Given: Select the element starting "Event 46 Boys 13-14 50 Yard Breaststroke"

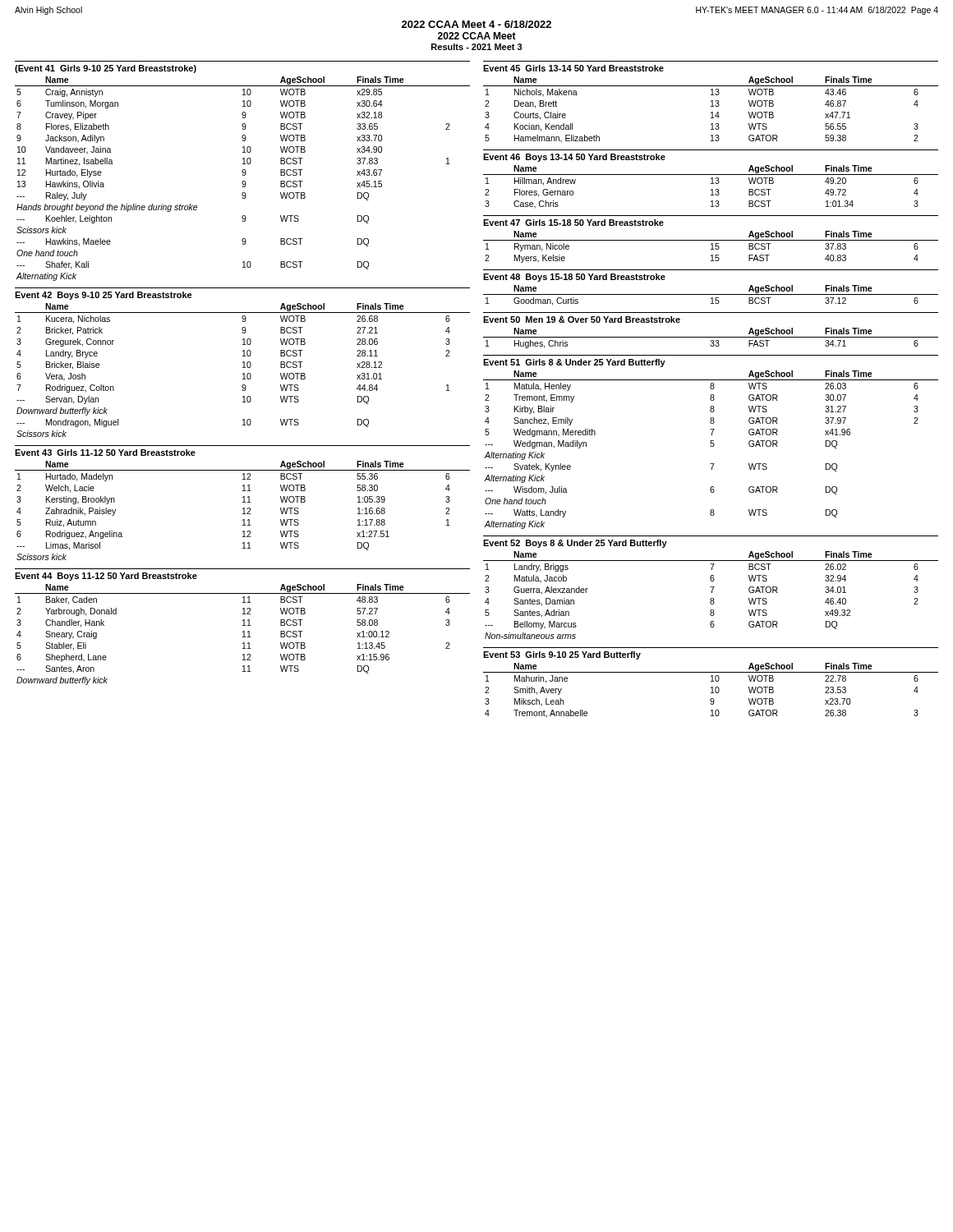Looking at the screenshot, I should (574, 157).
